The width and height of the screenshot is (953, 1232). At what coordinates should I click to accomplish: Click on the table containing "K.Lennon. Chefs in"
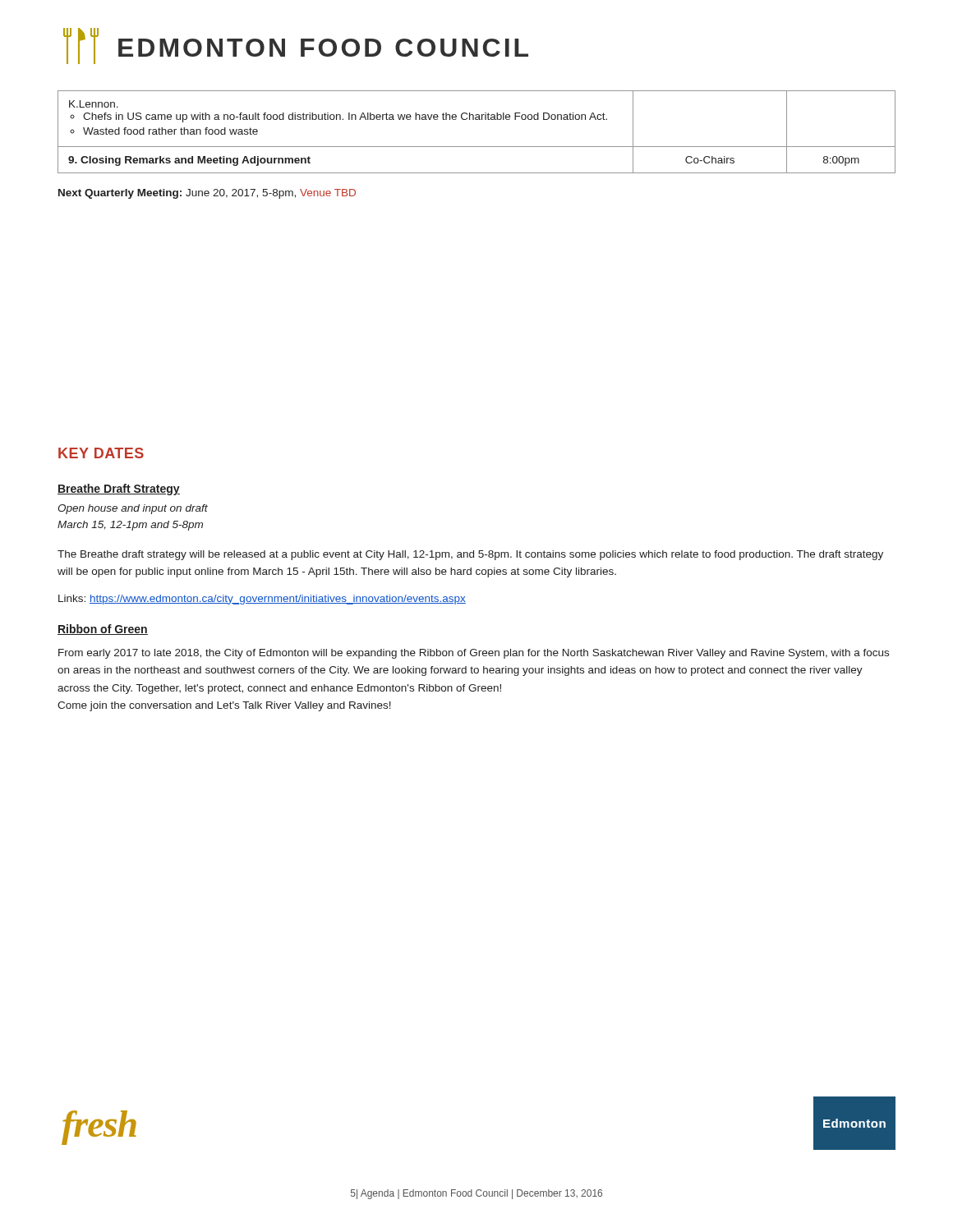476,132
